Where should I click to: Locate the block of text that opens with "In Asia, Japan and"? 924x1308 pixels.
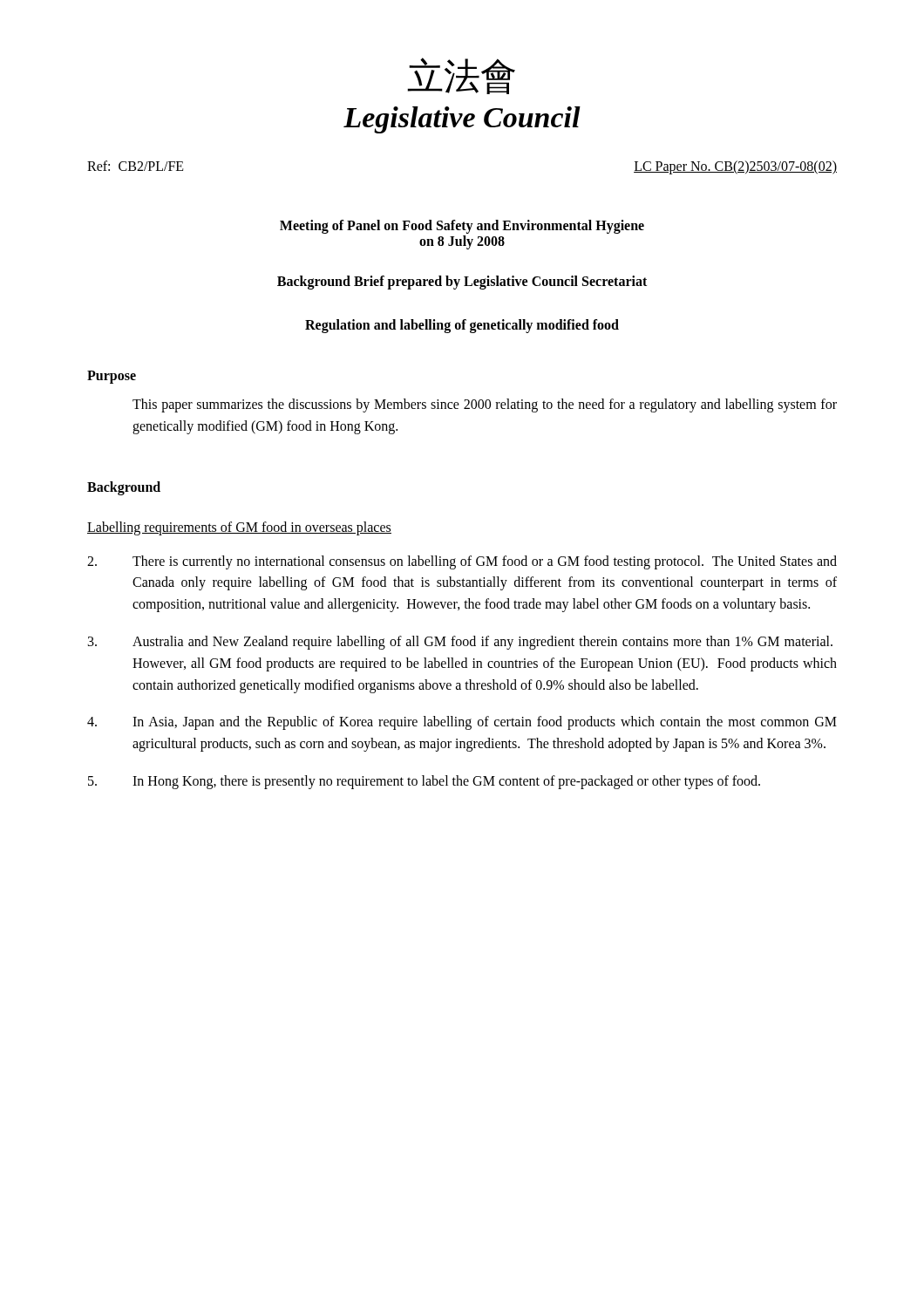click(x=462, y=733)
